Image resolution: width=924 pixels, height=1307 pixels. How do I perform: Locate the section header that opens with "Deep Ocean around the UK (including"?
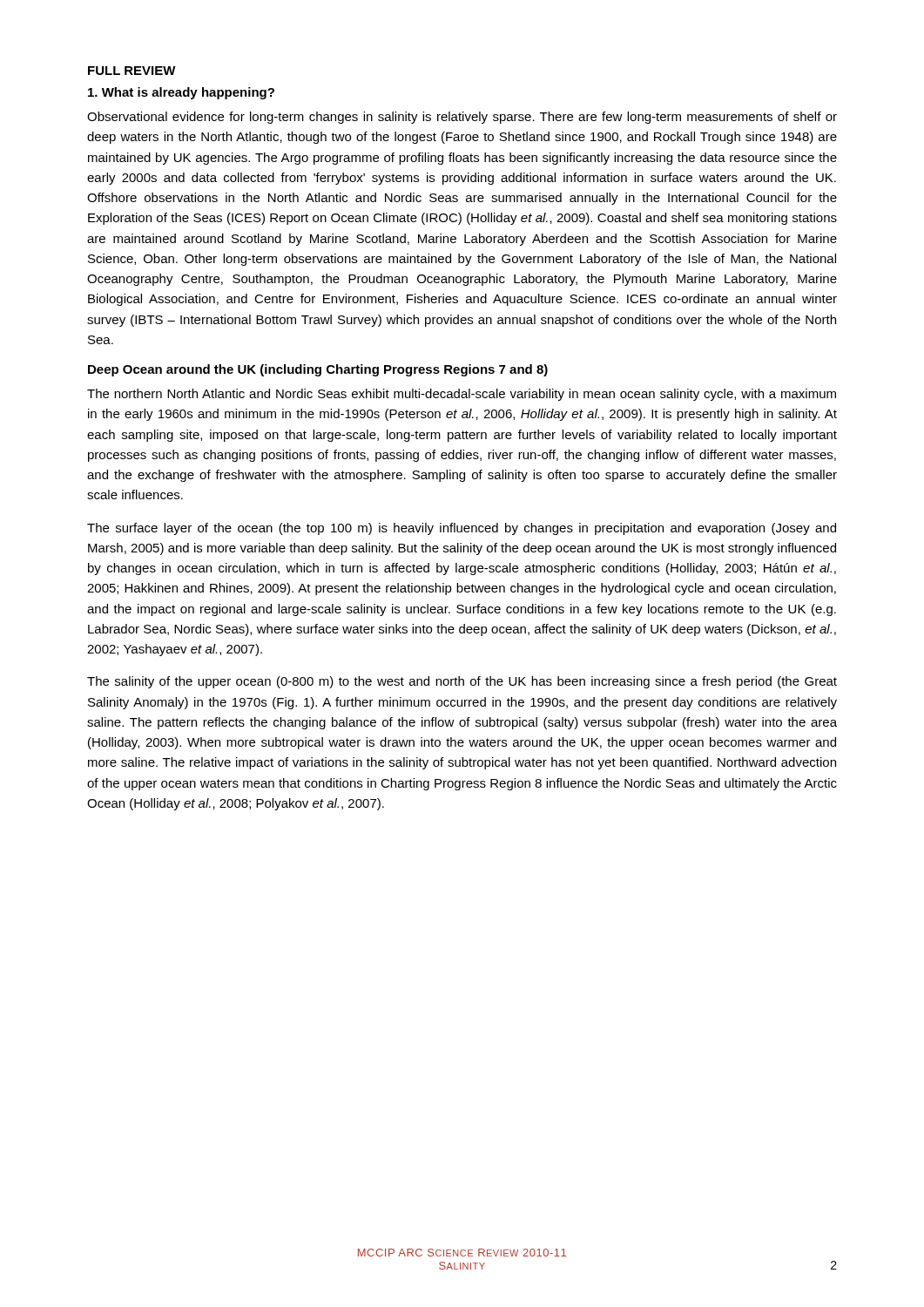tap(318, 369)
